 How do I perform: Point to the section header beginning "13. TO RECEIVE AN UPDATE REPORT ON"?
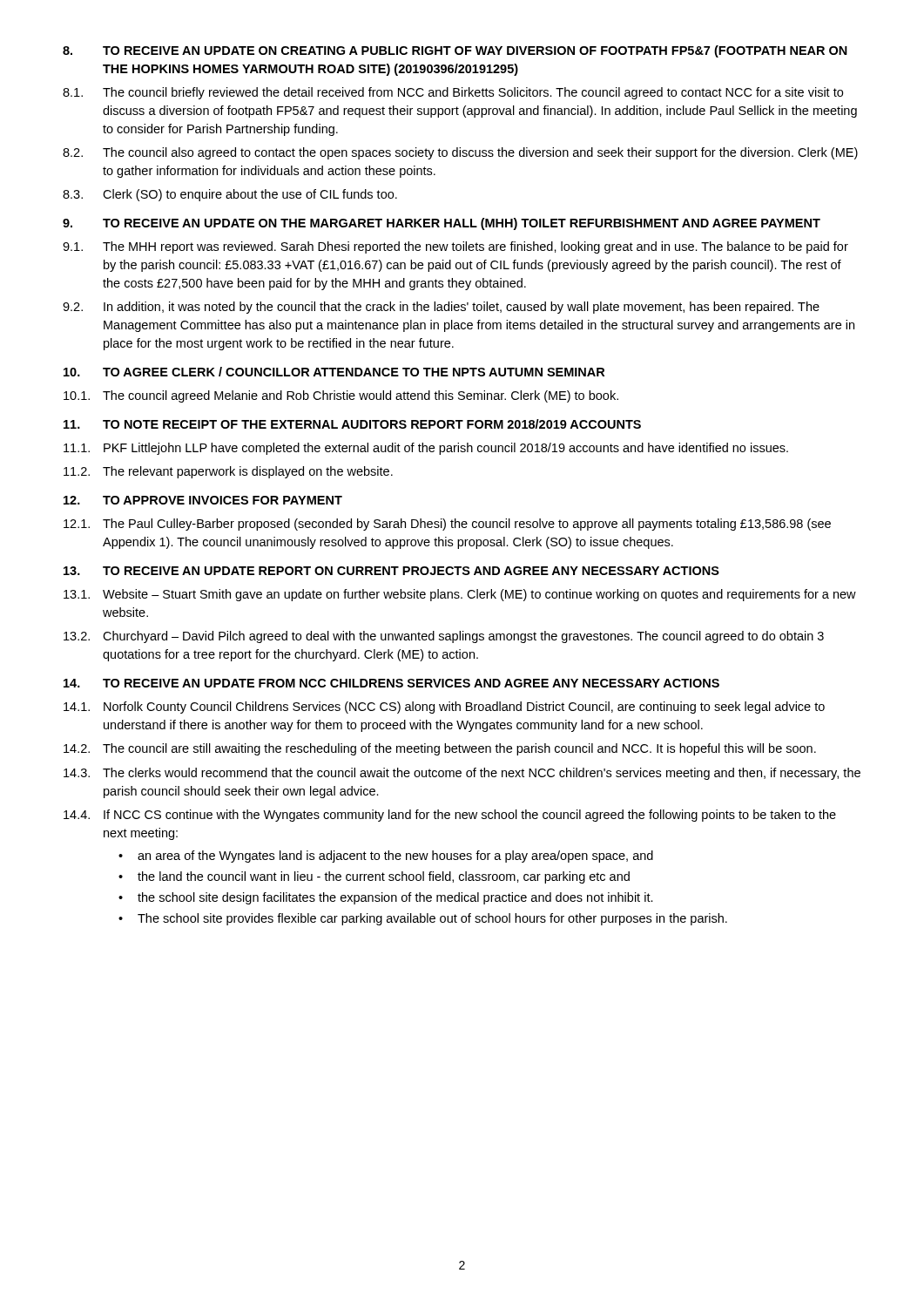[x=462, y=571]
